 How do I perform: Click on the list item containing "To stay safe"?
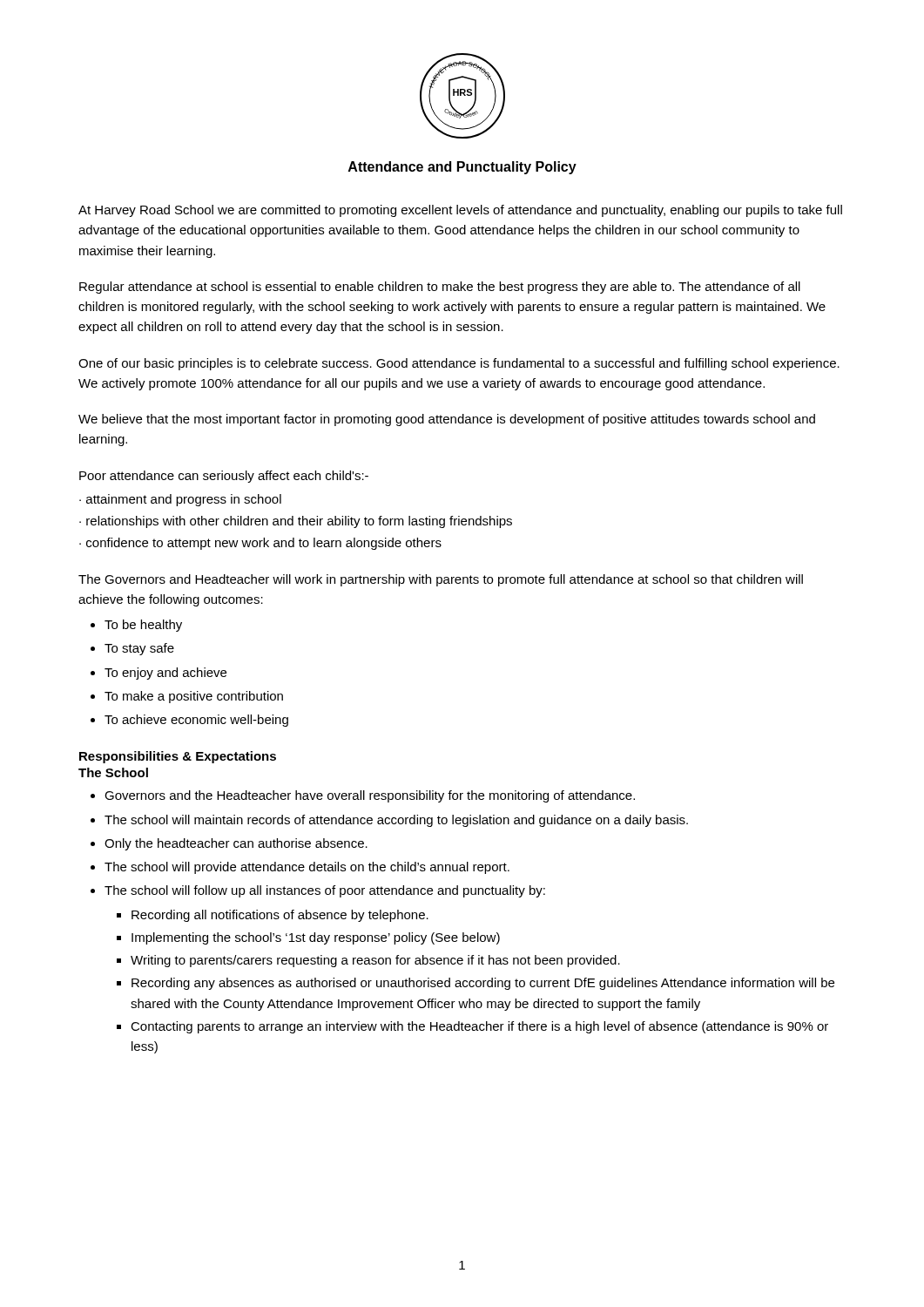pos(139,648)
